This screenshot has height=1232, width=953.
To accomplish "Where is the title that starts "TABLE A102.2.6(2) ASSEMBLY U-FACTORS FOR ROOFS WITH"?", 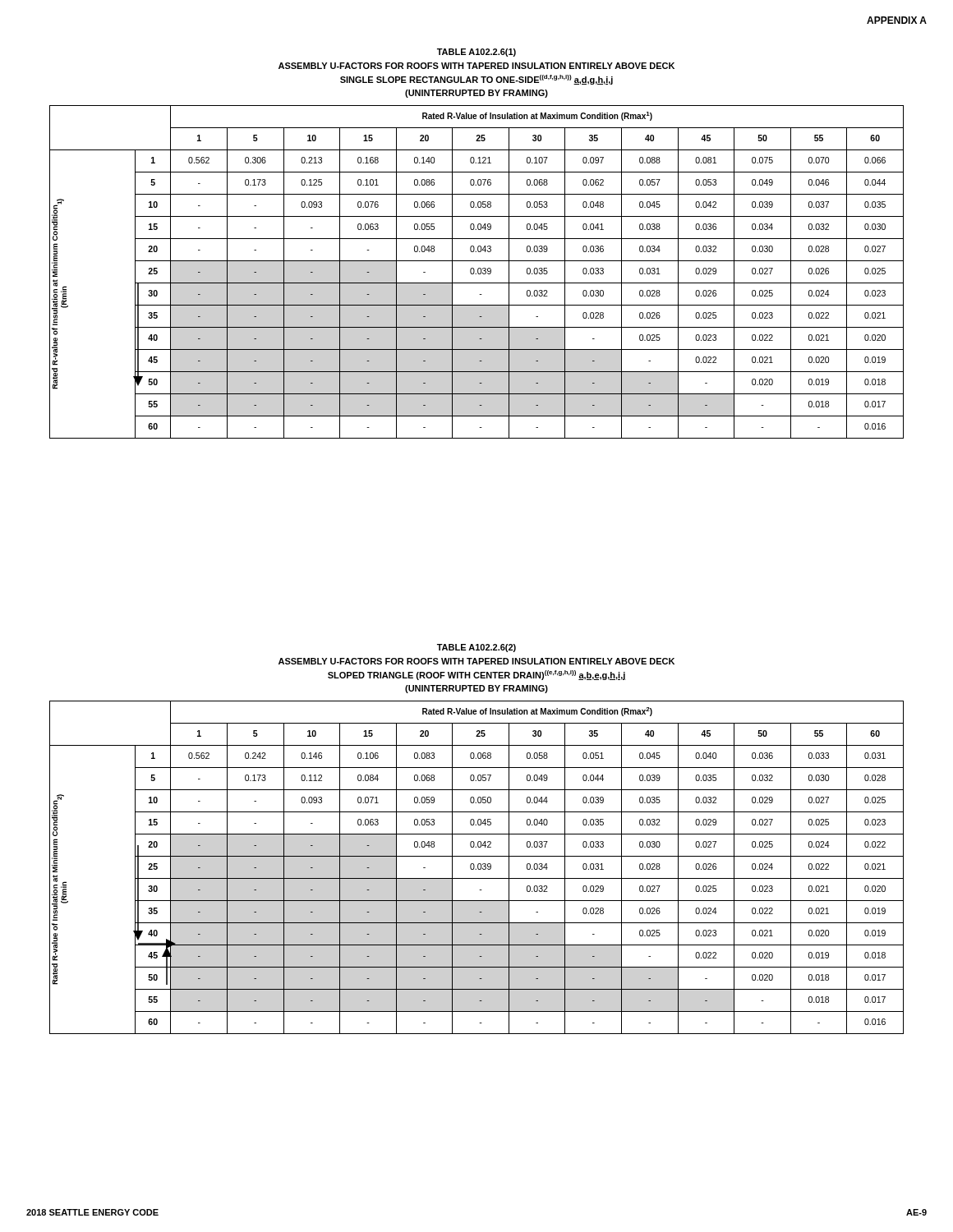I will coord(476,668).
